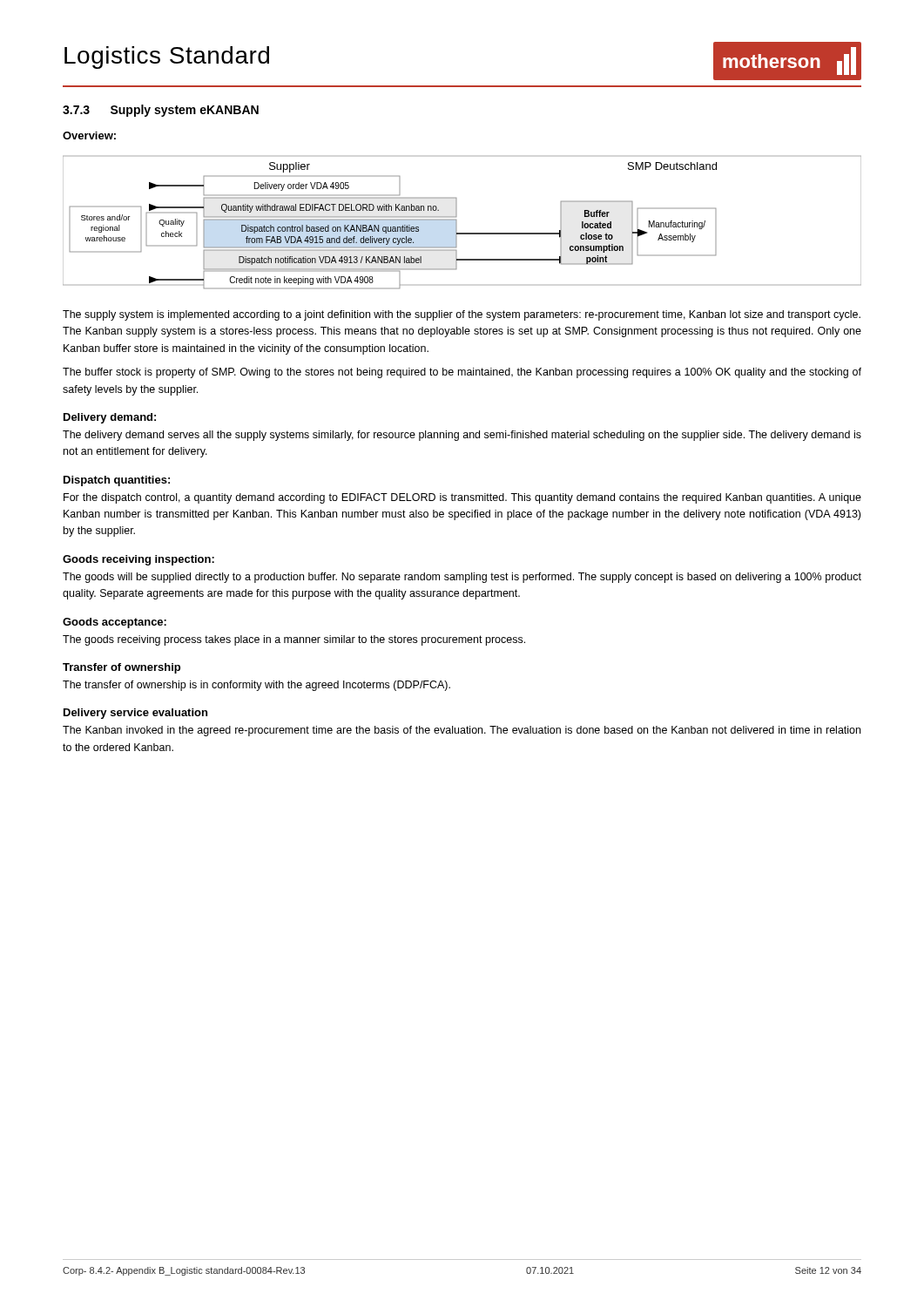Find the passage starting "Dispatch quantities:"
This screenshot has height=1307, width=924.
pyautogui.click(x=117, y=479)
